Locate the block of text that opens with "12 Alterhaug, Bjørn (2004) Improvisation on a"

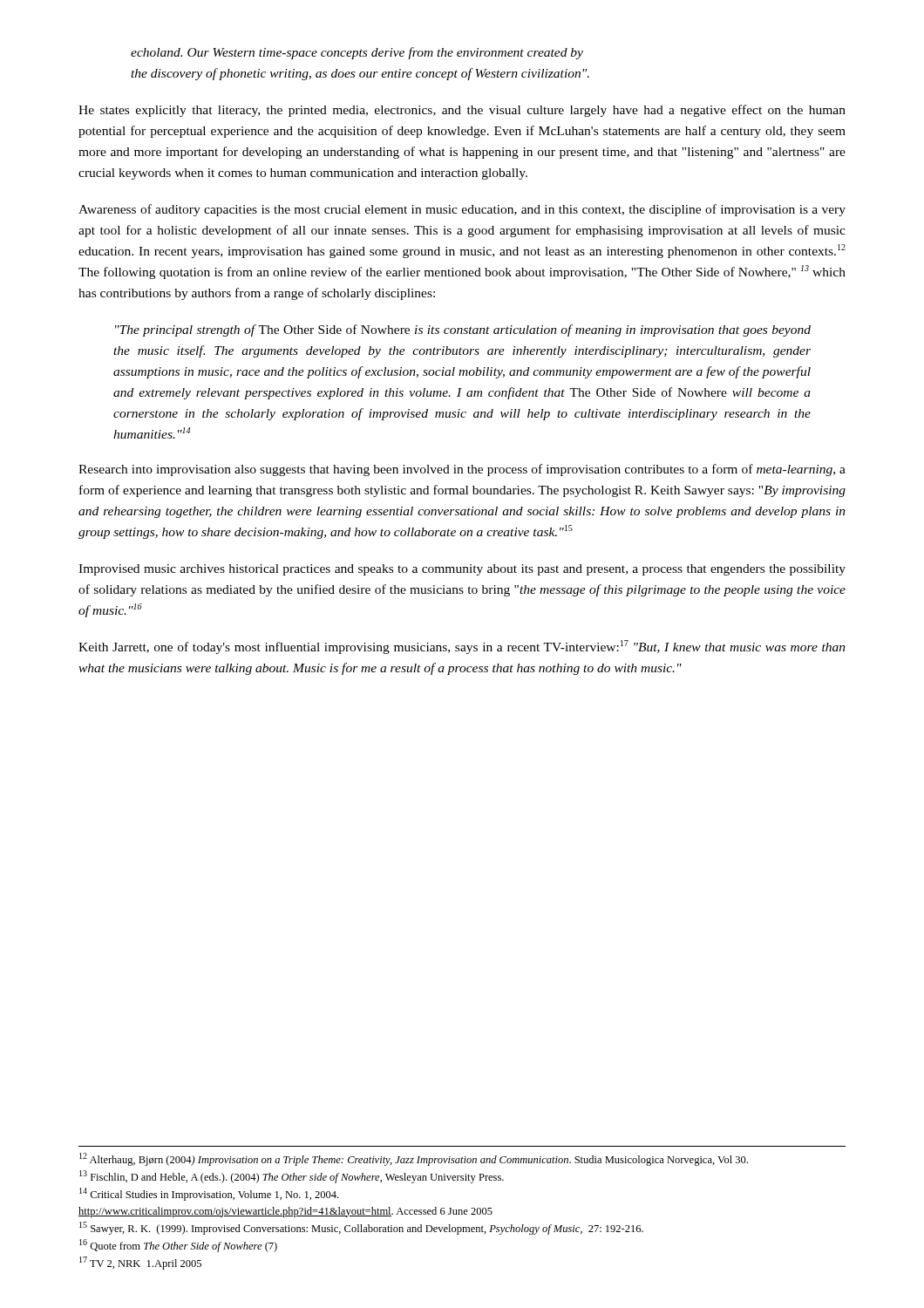point(414,1159)
